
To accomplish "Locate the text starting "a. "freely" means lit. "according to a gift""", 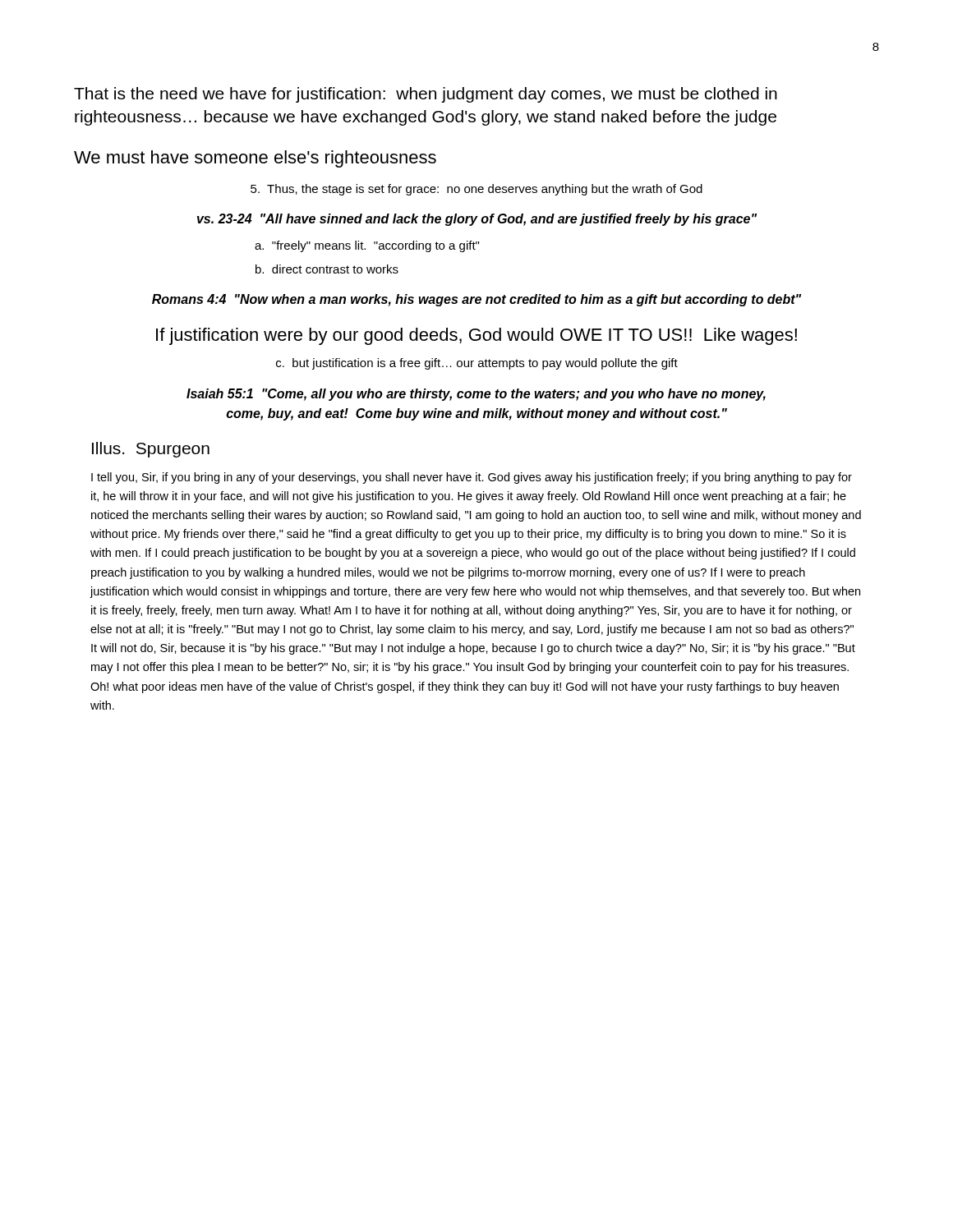I will 367,245.
